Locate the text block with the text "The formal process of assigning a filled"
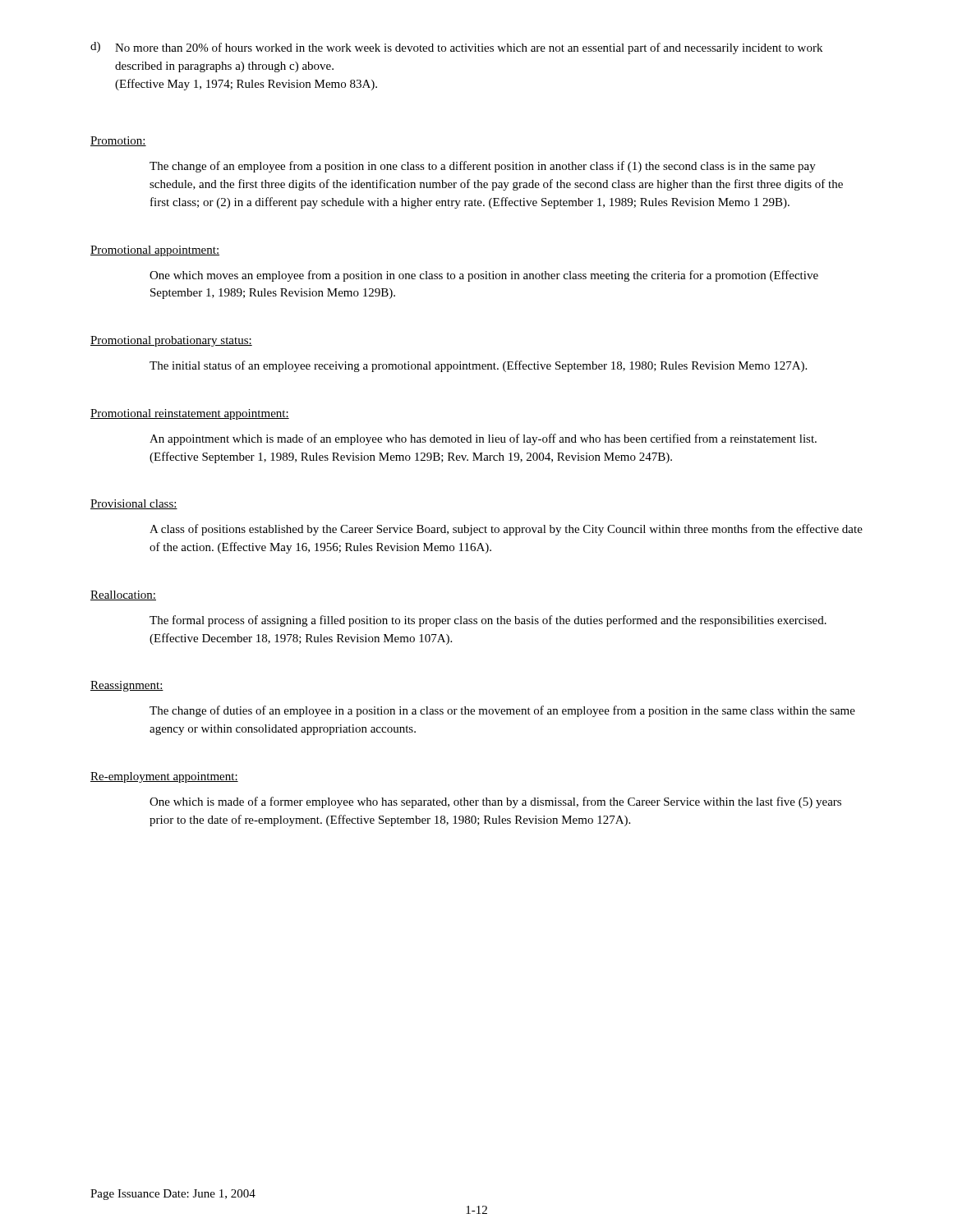Viewport: 953px width, 1232px height. 488,629
